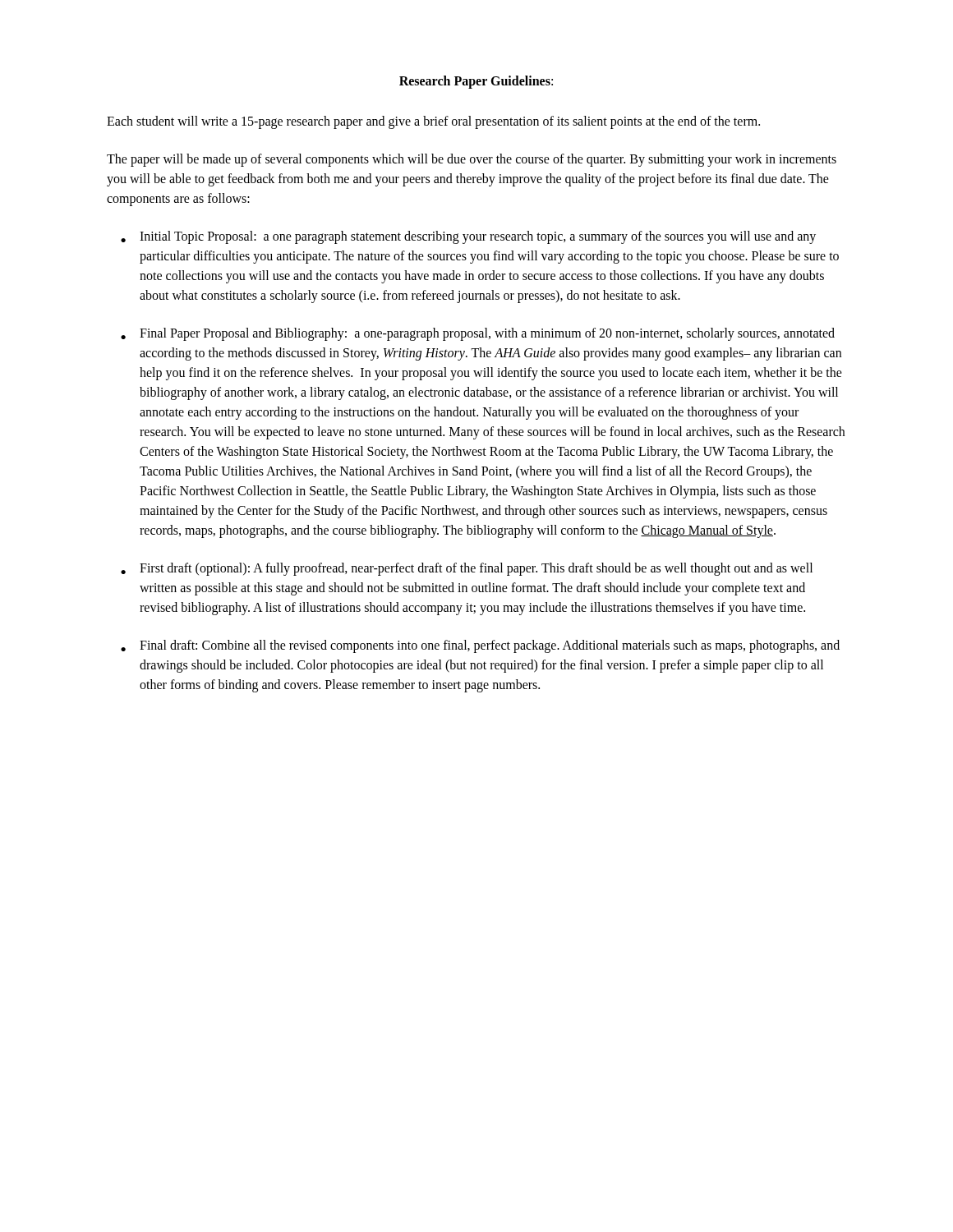
Task: Find the text block that says "The paper will be"
Action: [x=472, y=179]
